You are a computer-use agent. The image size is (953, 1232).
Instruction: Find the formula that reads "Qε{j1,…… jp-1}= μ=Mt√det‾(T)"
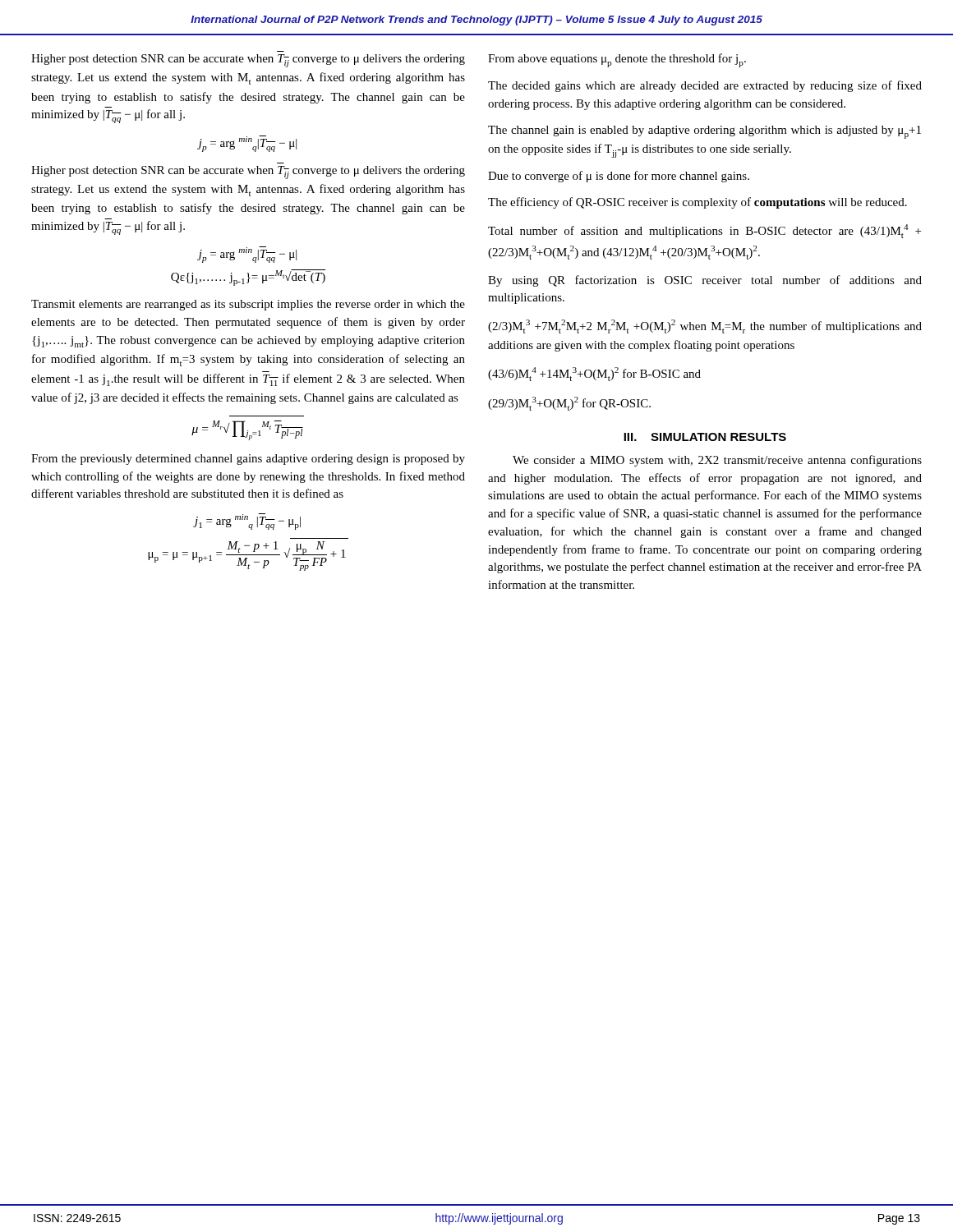(248, 277)
